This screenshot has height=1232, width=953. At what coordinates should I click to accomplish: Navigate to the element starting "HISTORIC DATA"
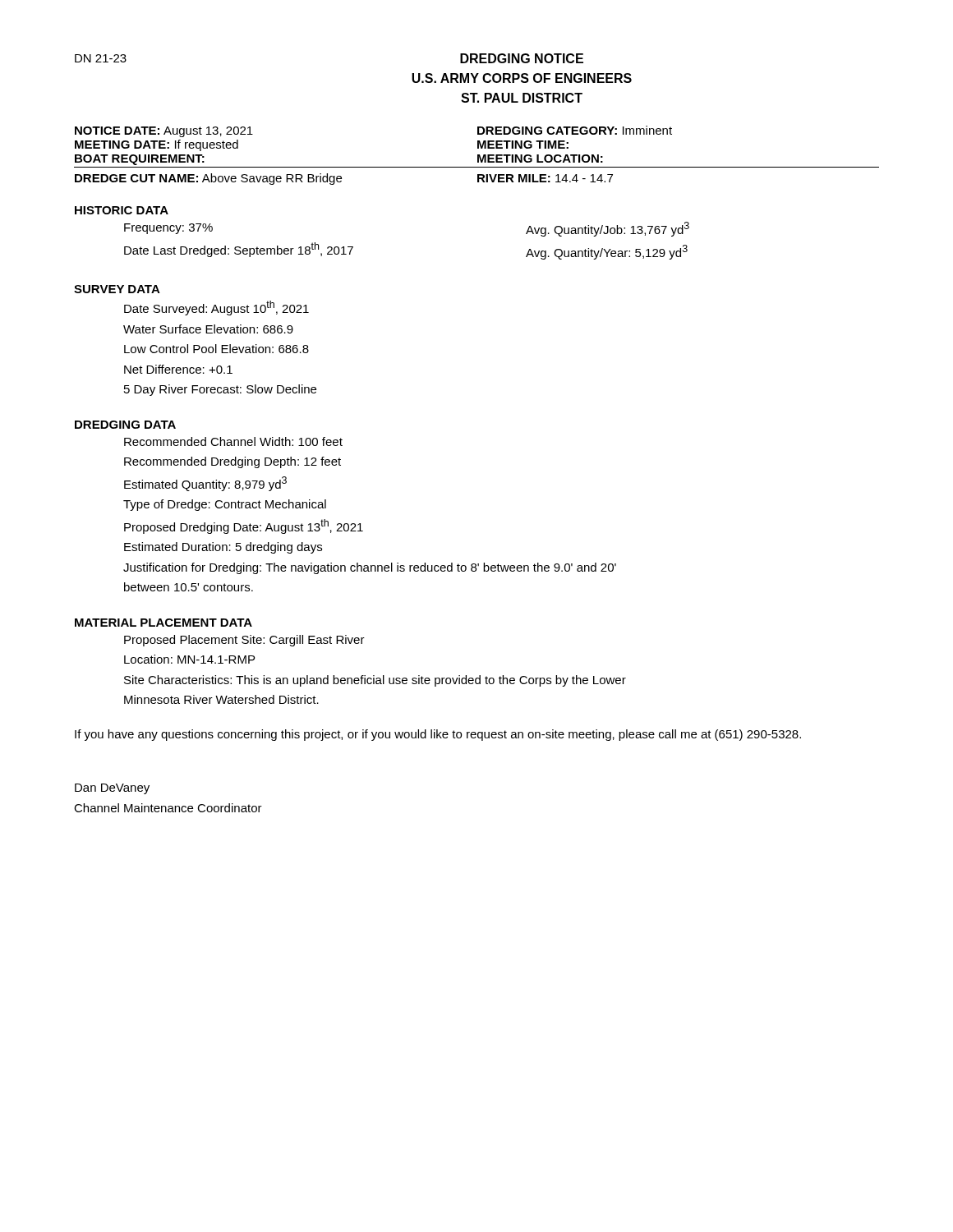tap(121, 210)
